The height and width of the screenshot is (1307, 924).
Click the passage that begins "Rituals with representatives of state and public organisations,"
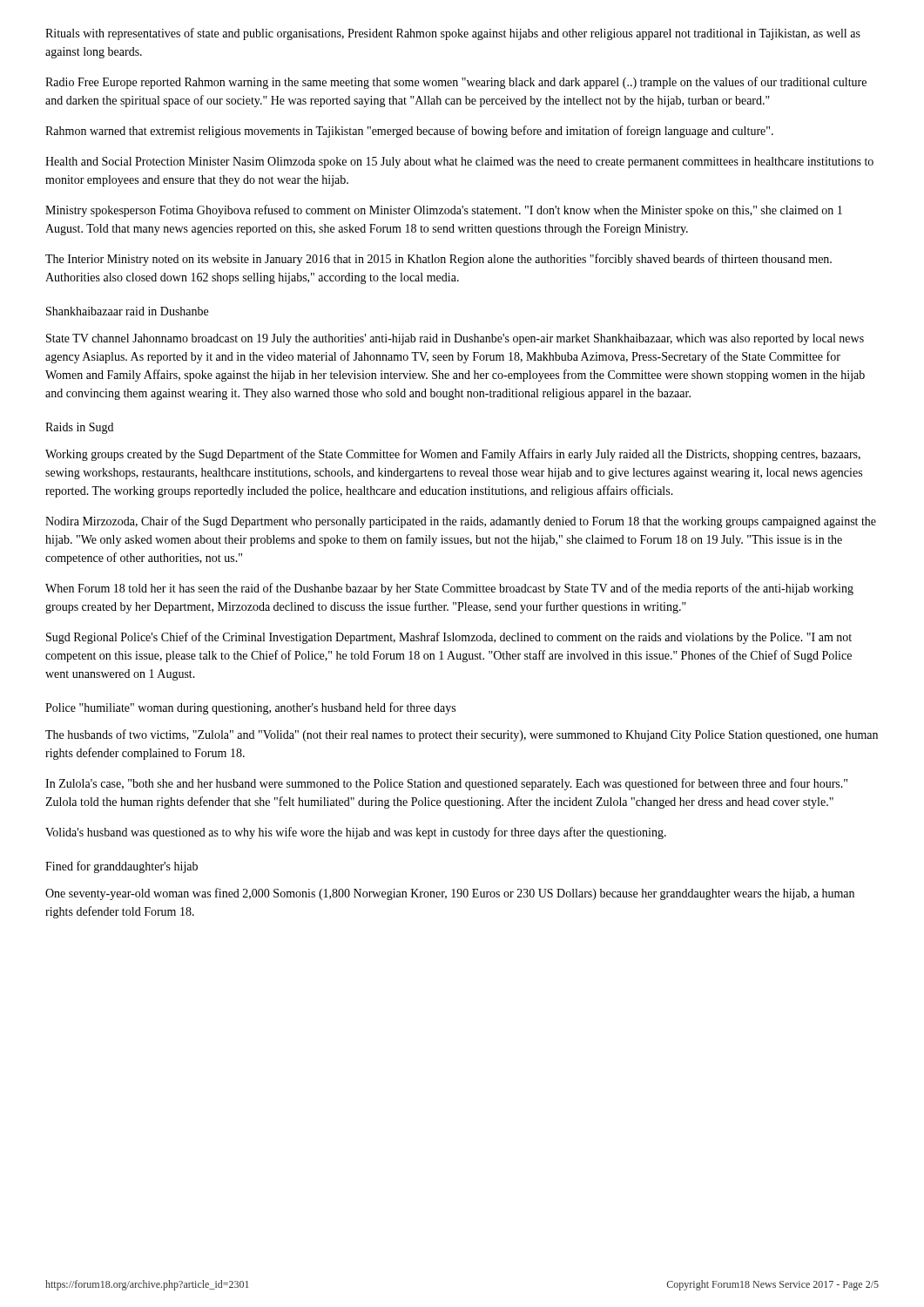(x=453, y=43)
